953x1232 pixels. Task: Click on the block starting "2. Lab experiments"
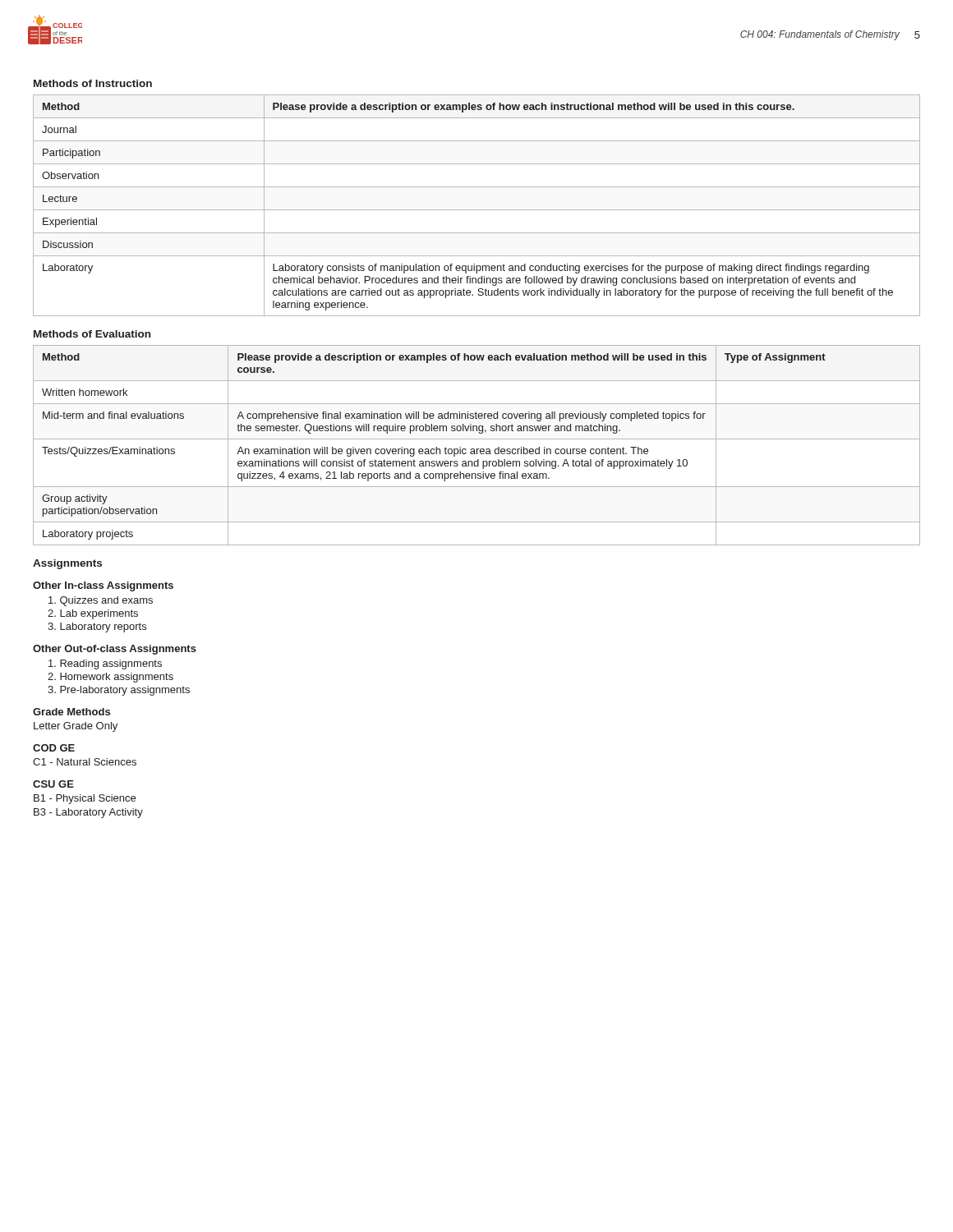(93, 613)
